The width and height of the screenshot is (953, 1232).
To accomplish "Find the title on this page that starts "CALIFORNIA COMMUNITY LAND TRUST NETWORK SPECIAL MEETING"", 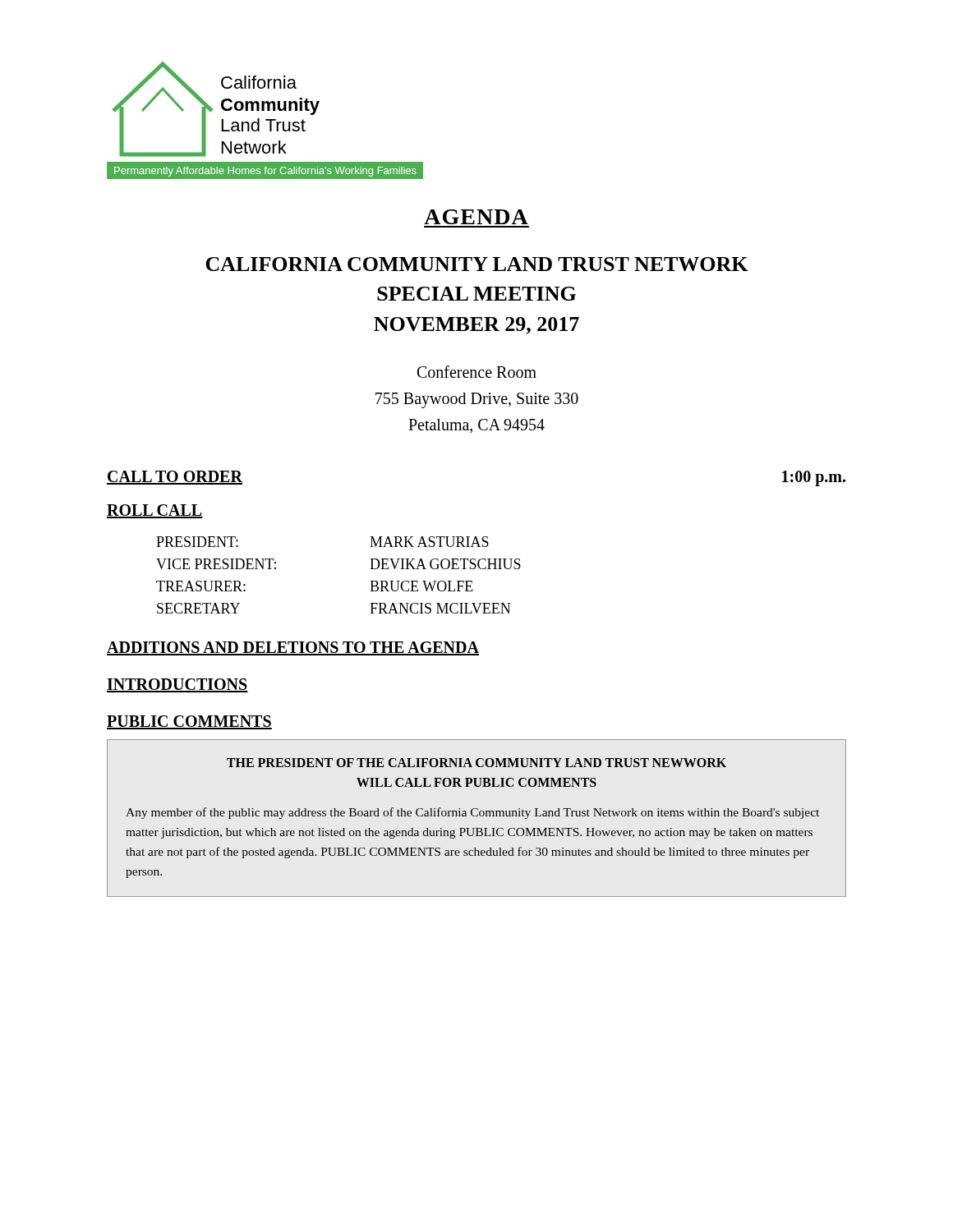I will click(x=476, y=294).
